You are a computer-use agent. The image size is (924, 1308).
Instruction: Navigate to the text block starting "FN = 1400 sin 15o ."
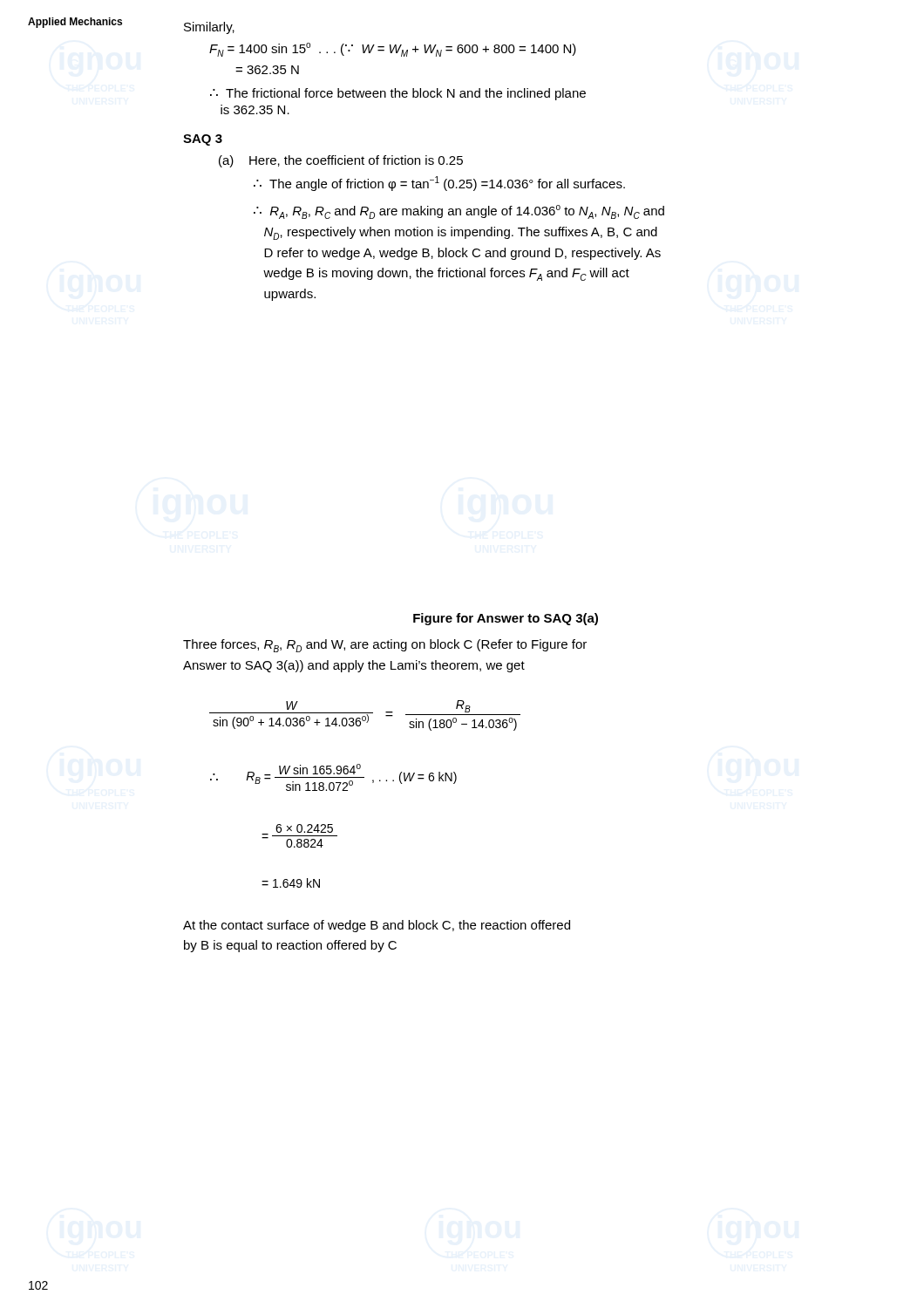point(393,49)
